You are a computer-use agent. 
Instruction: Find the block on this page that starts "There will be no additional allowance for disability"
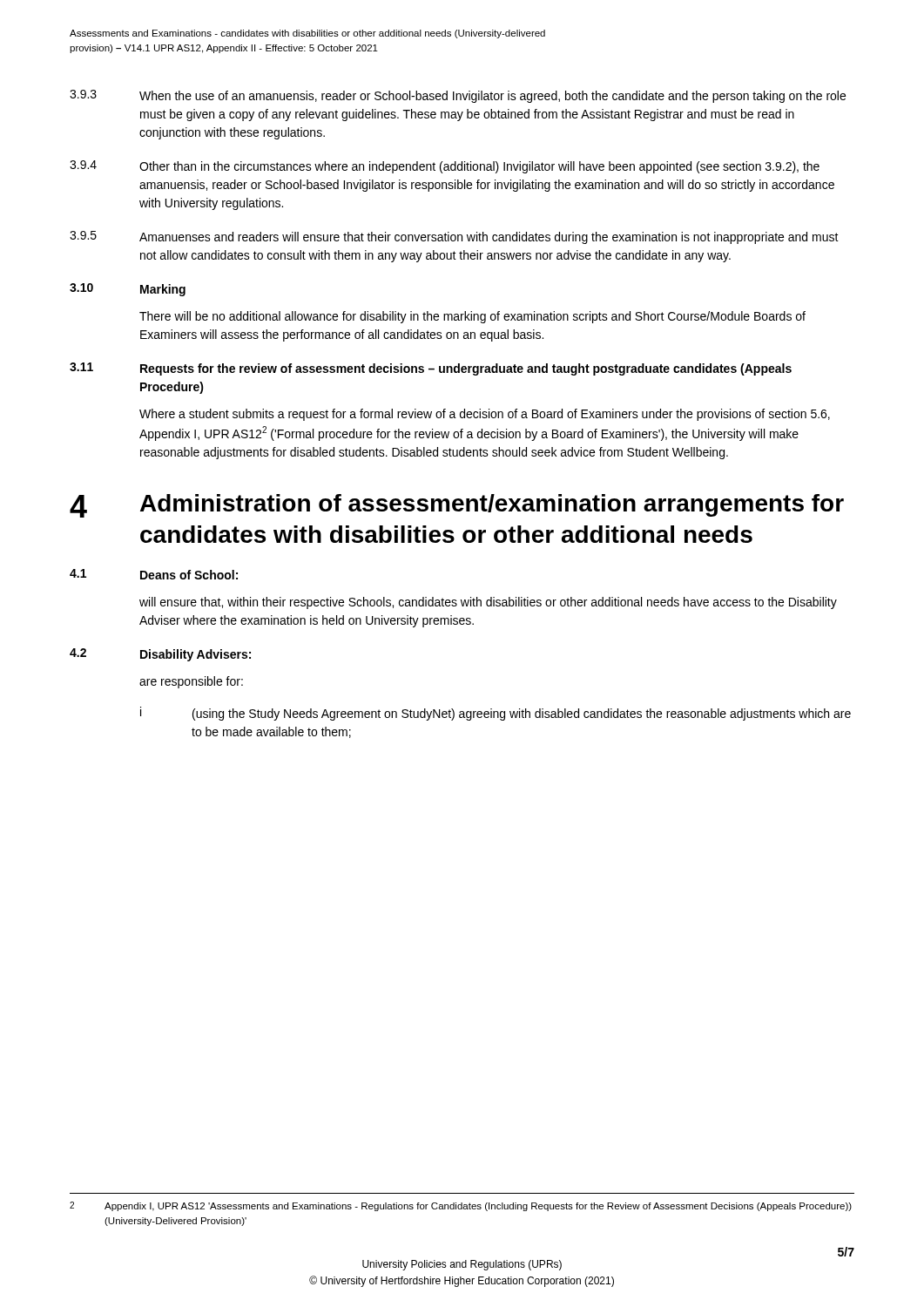tap(472, 325)
